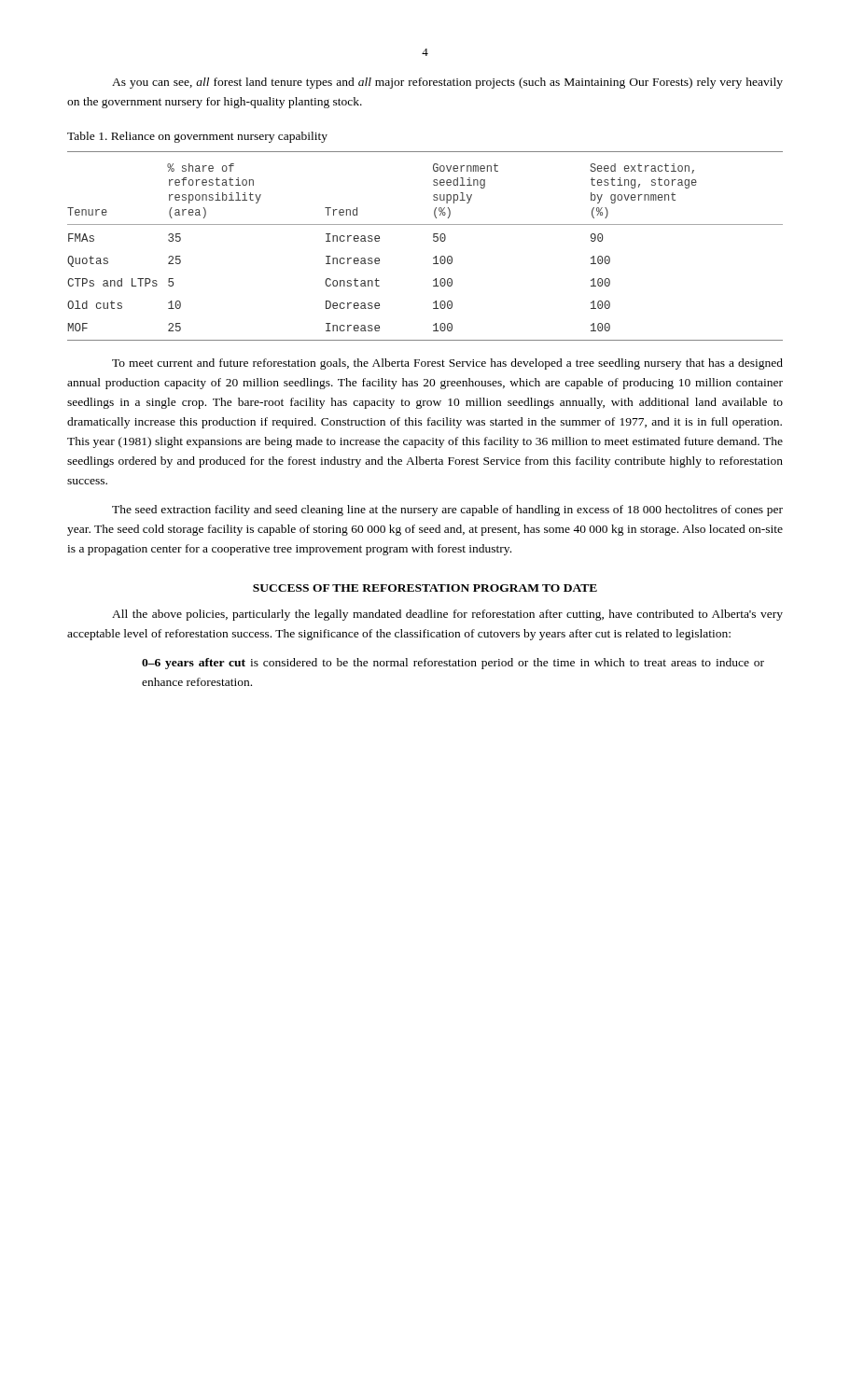Find the block starting "Table 1. Reliance"
850x1400 pixels.
[x=197, y=136]
